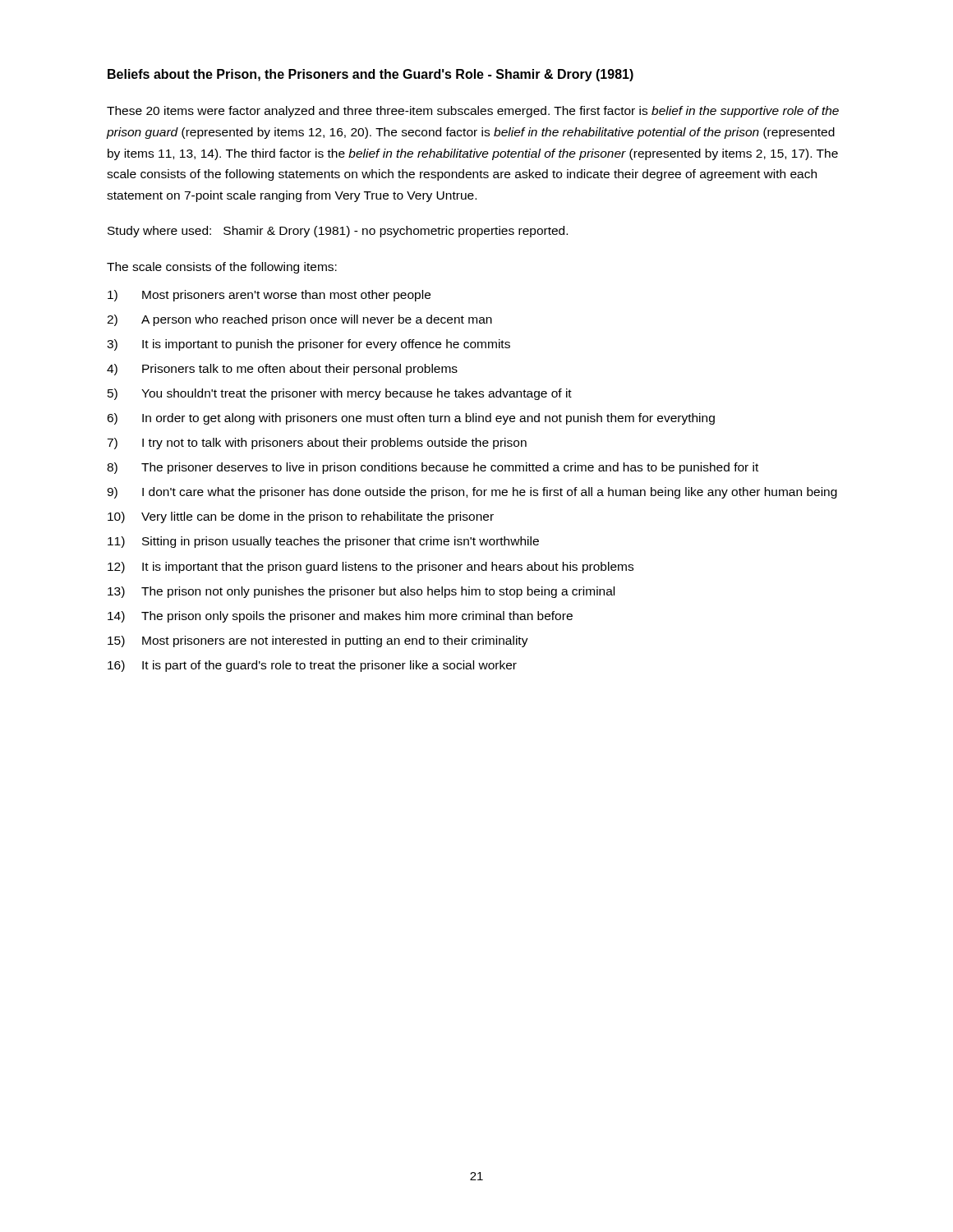Find the block on this page that starts "14) The prison"
This screenshot has width=953, height=1232.
pyautogui.click(x=476, y=616)
